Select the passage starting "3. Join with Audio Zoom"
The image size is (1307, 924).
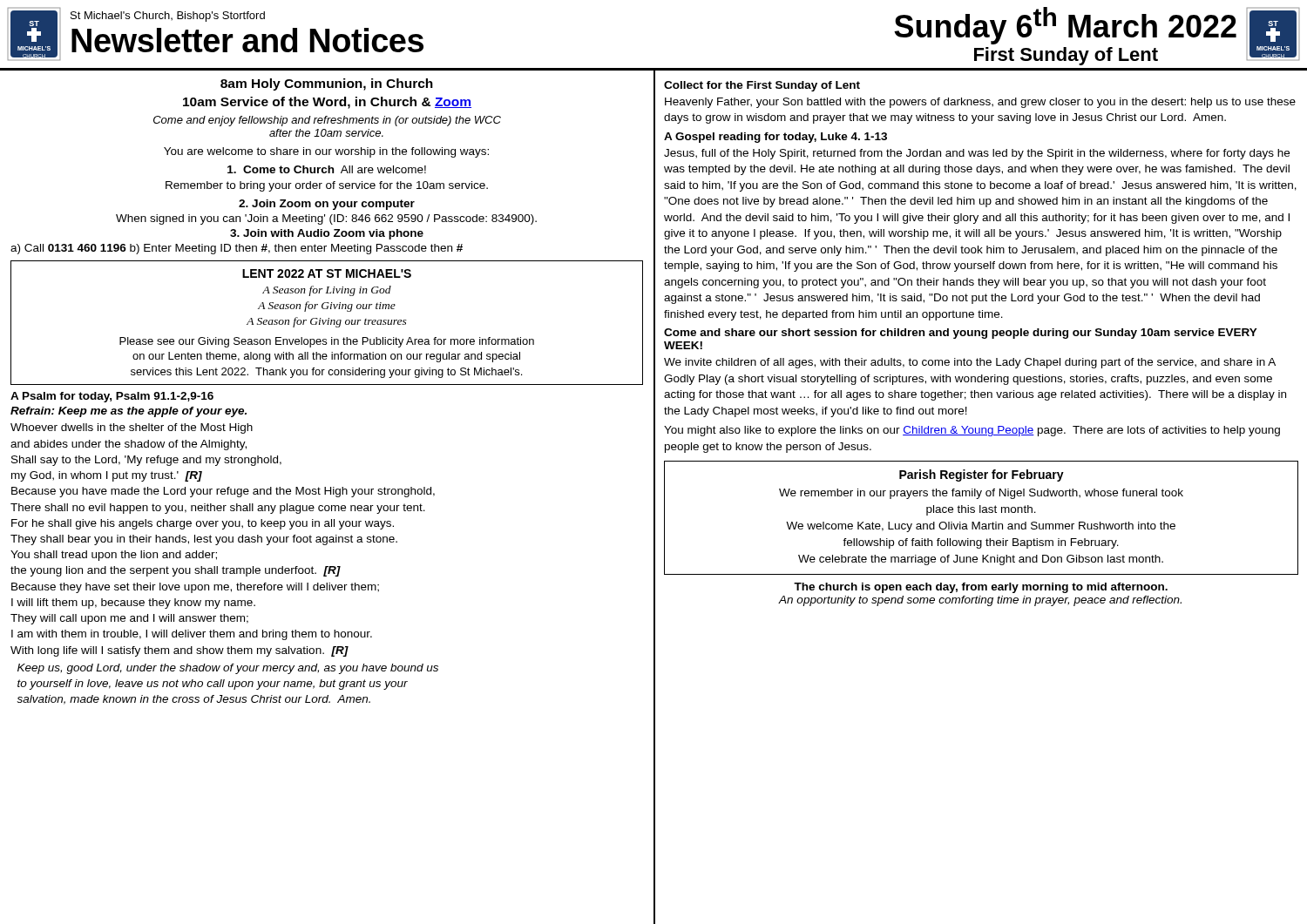point(327,233)
